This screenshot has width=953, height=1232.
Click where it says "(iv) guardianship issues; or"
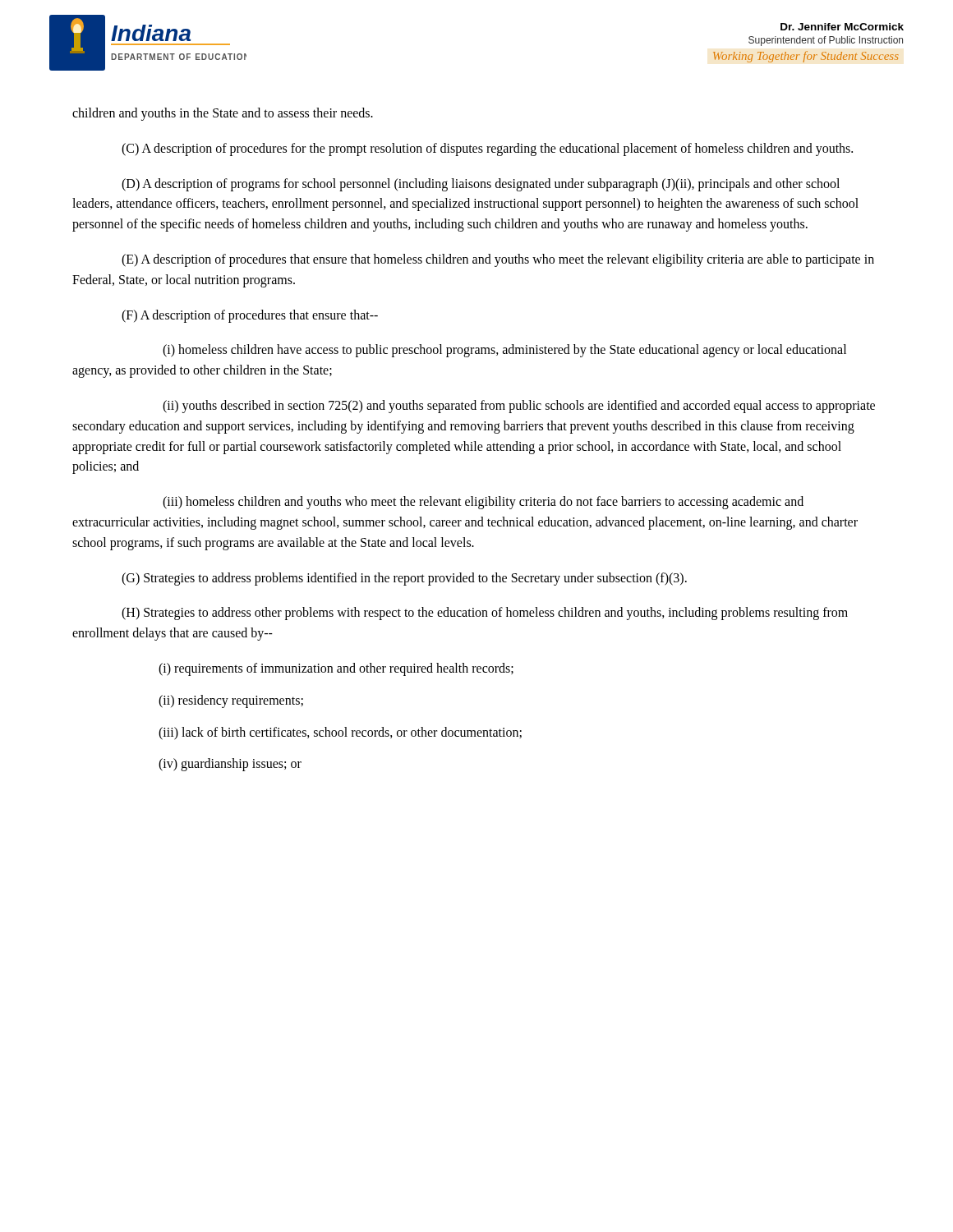(230, 764)
